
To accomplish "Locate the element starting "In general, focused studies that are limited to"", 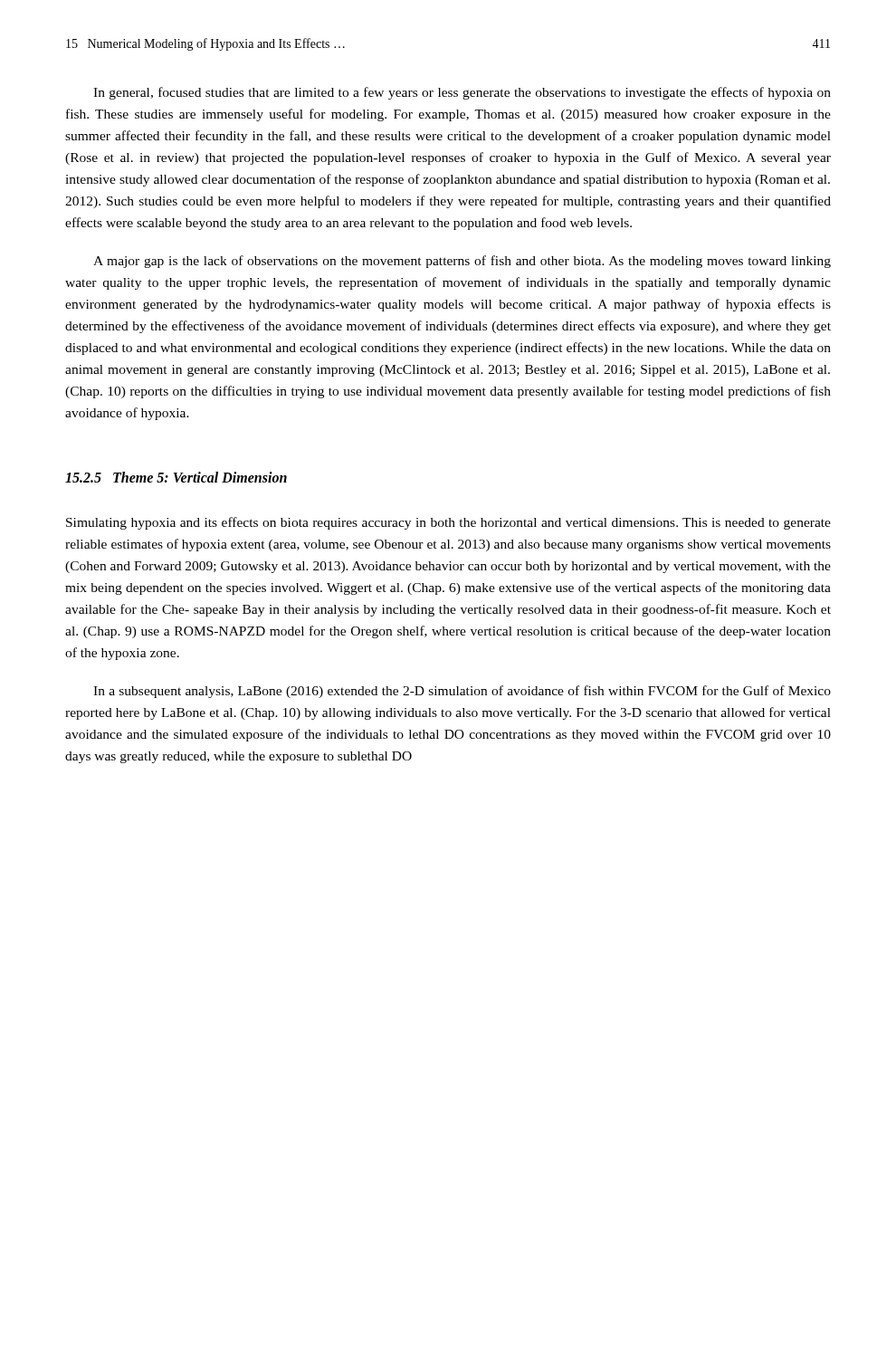I will tap(448, 158).
